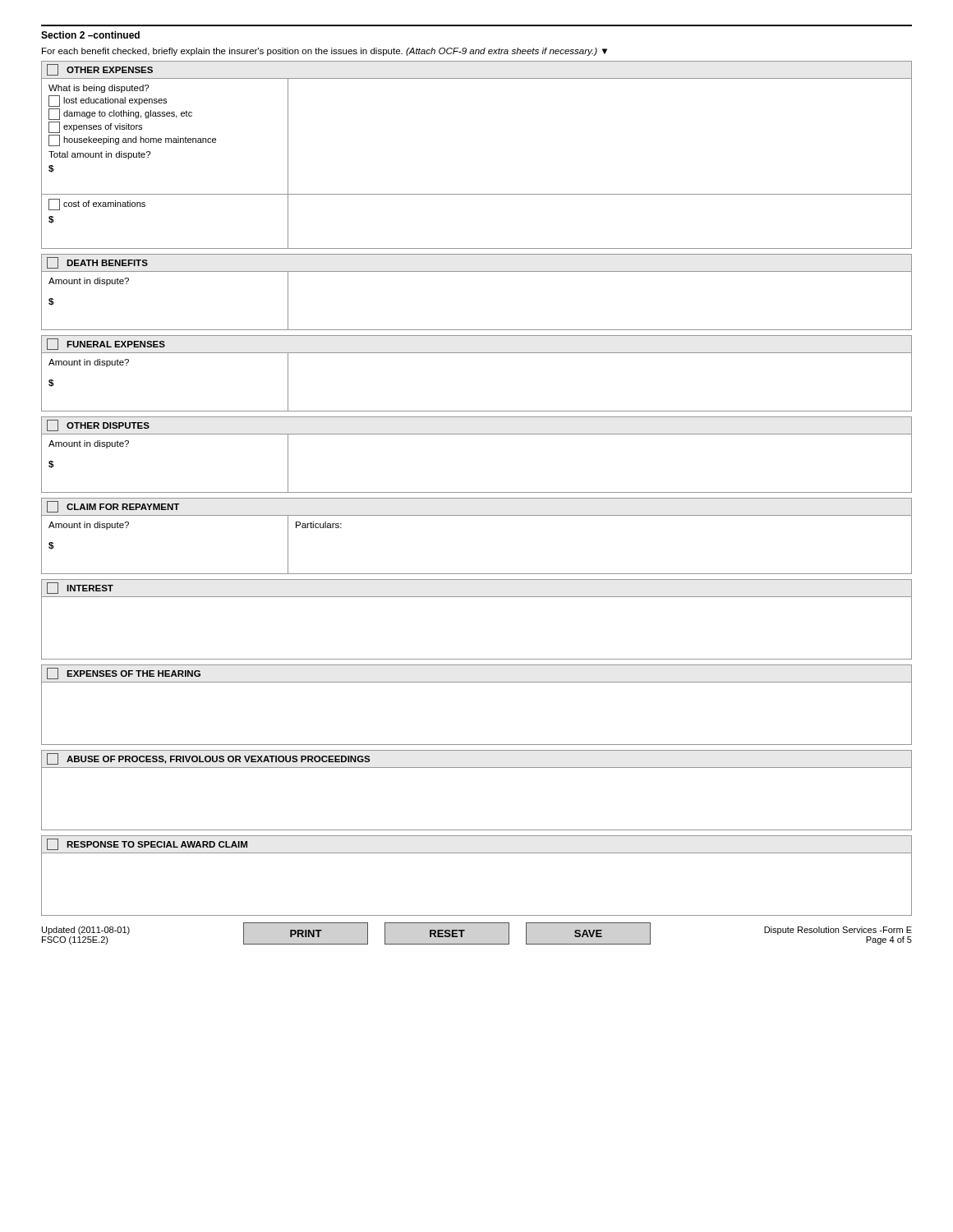Viewport: 953px width, 1232px height.
Task: Click on the table containing "EXPENSES OF THE HEARING"
Action: (x=476, y=705)
